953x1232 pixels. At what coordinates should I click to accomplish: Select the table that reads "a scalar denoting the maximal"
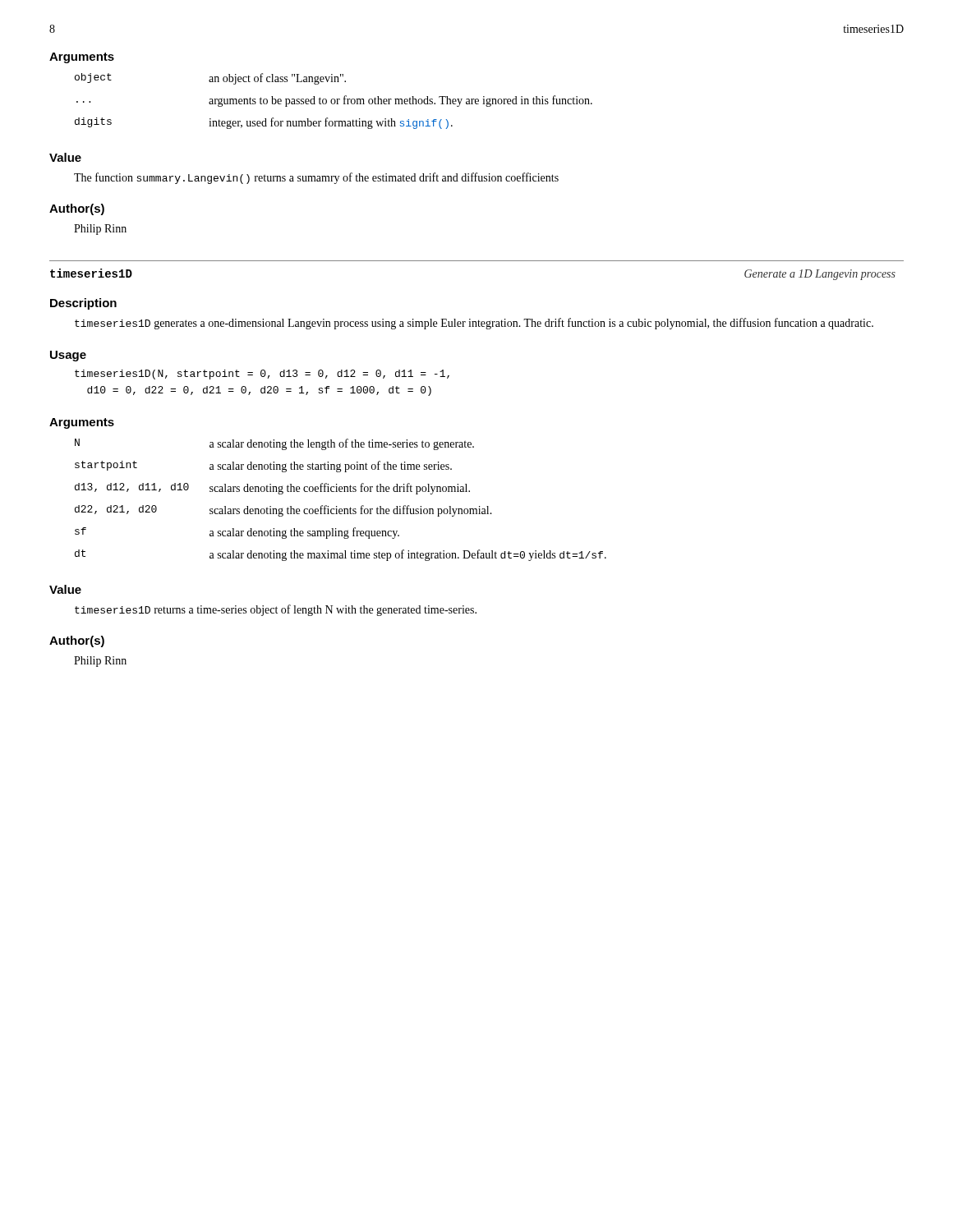pyautogui.click(x=476, y=500)
